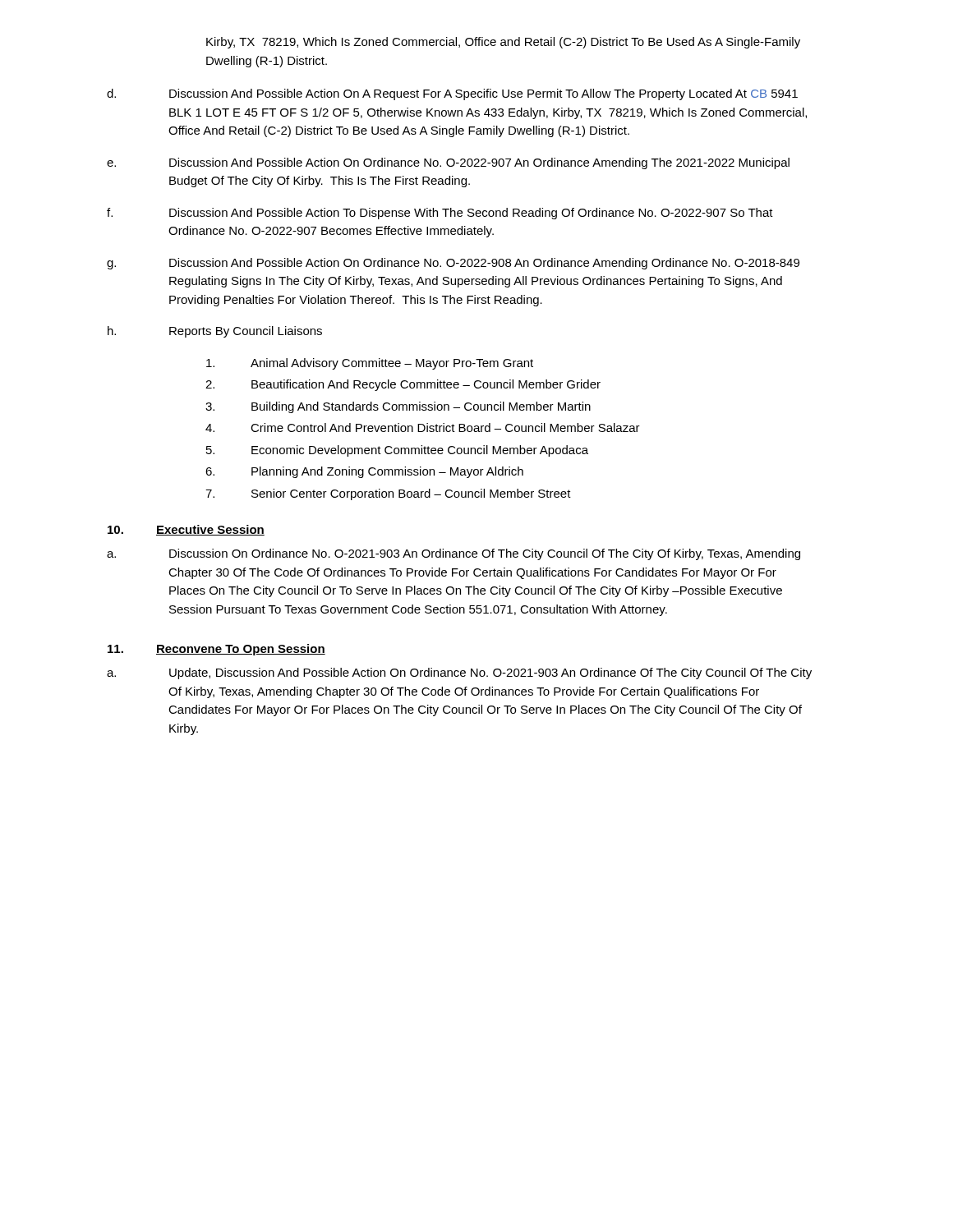
Task: Navigate to the text block starting "Animal Advisory Committee"
Action: [x=509, y=363]
